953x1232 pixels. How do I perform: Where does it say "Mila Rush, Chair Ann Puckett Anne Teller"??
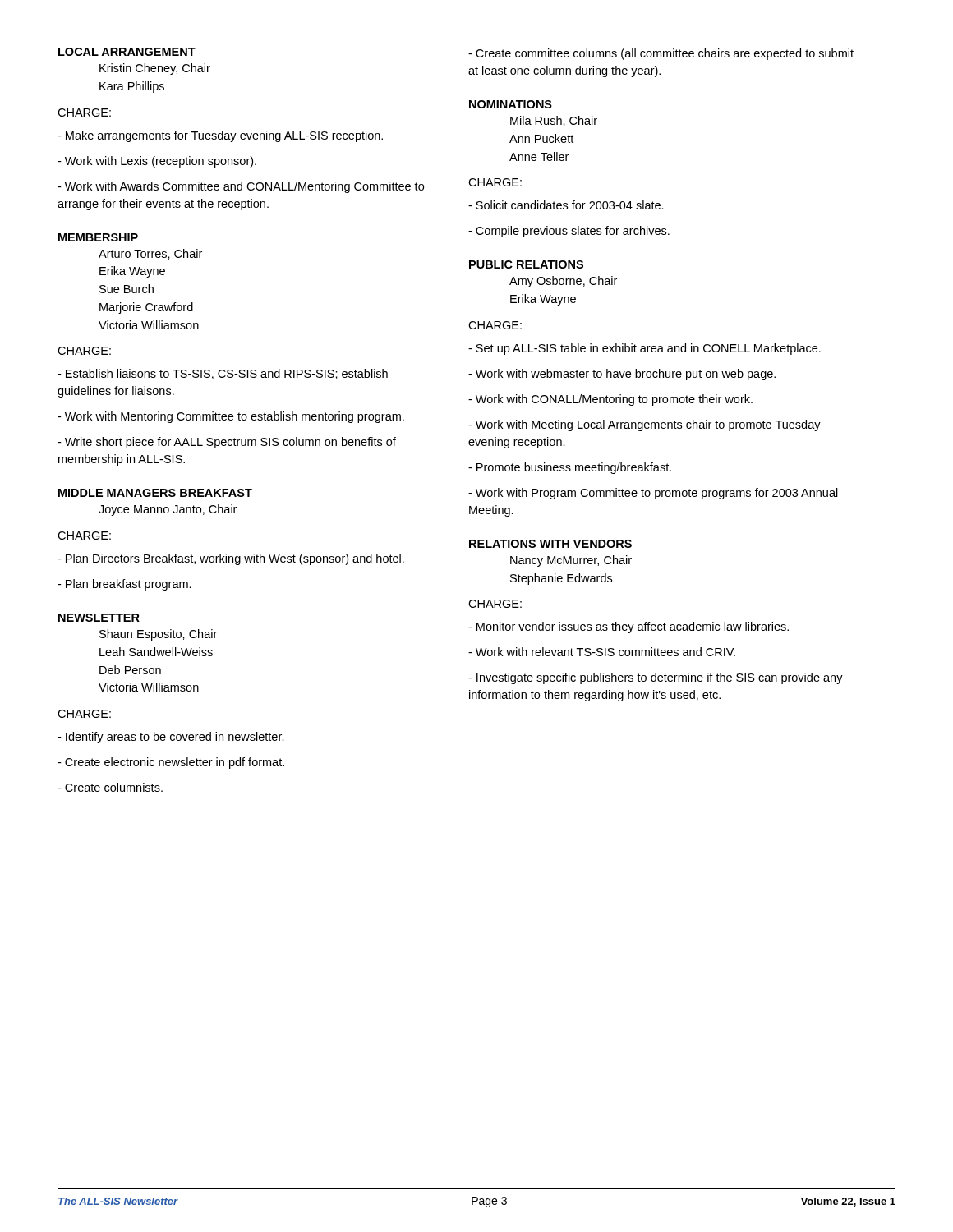tap(553, 139)
